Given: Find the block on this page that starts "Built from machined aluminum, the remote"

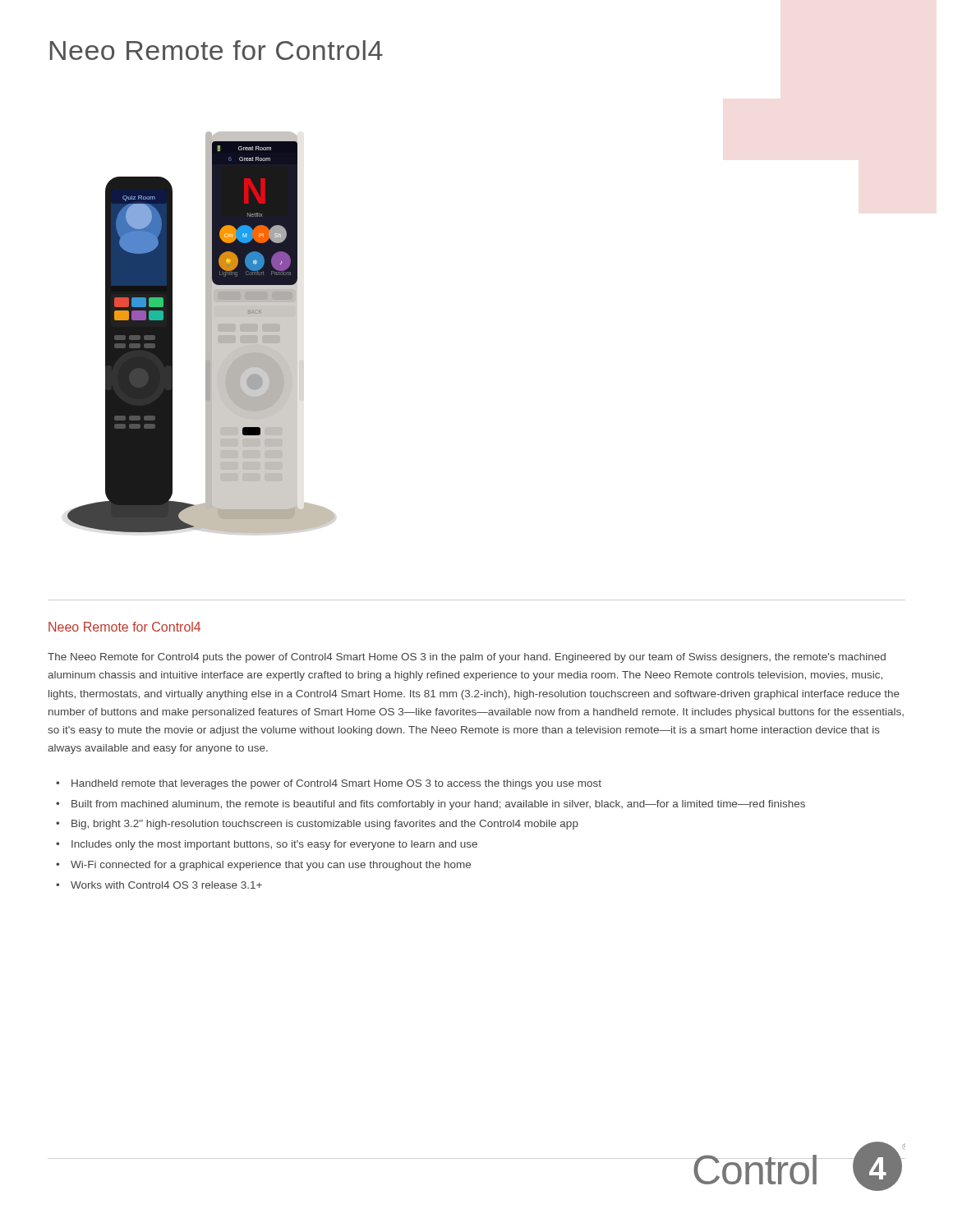Looking at the screenshot, I should click(438, 803).
